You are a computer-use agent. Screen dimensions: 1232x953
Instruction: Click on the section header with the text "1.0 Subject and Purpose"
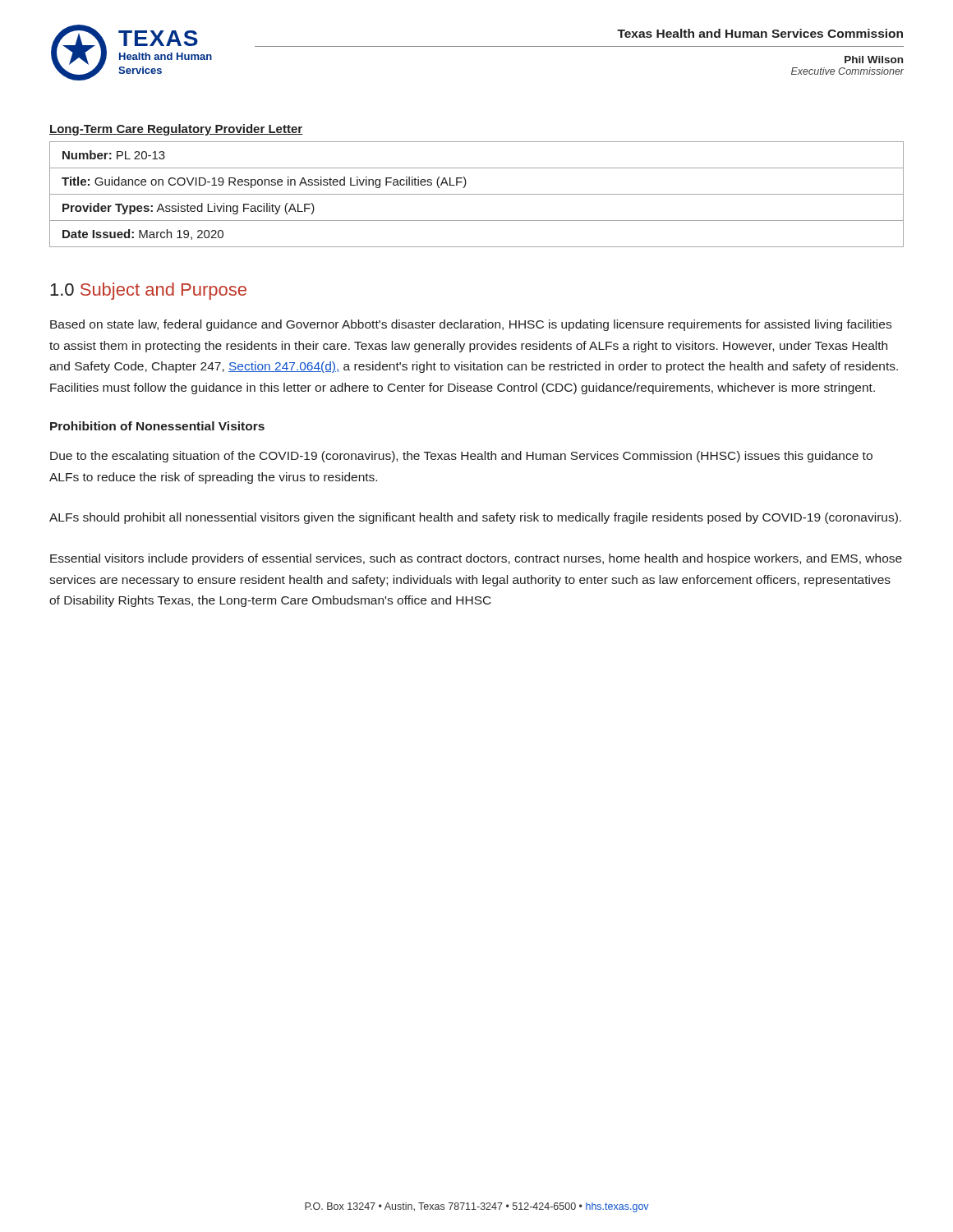pyautogui.click(x=148, y=290)
